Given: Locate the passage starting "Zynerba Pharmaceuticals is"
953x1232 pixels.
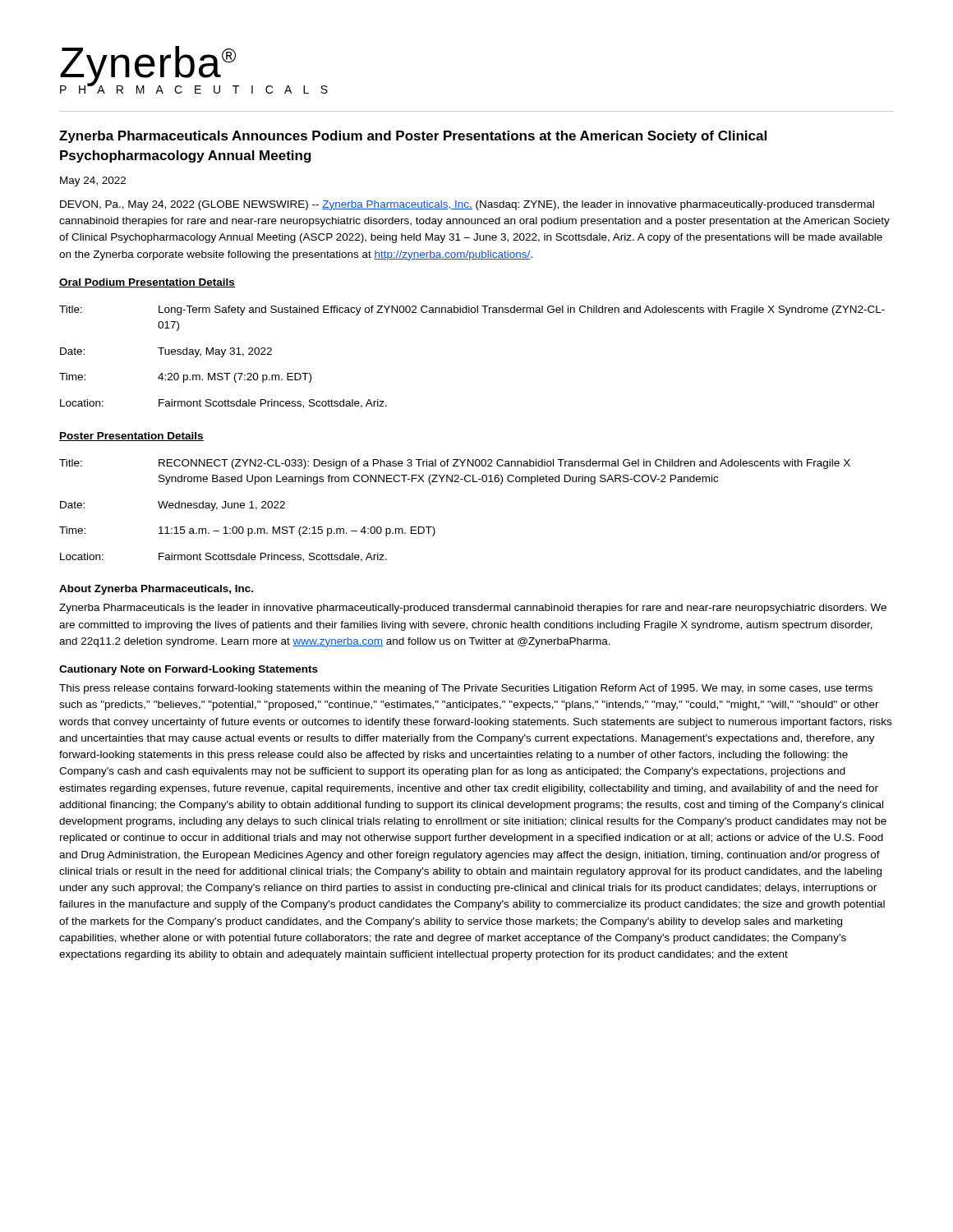Looking at the screenshot, I should pyautogui.click(x=473, y=624).
